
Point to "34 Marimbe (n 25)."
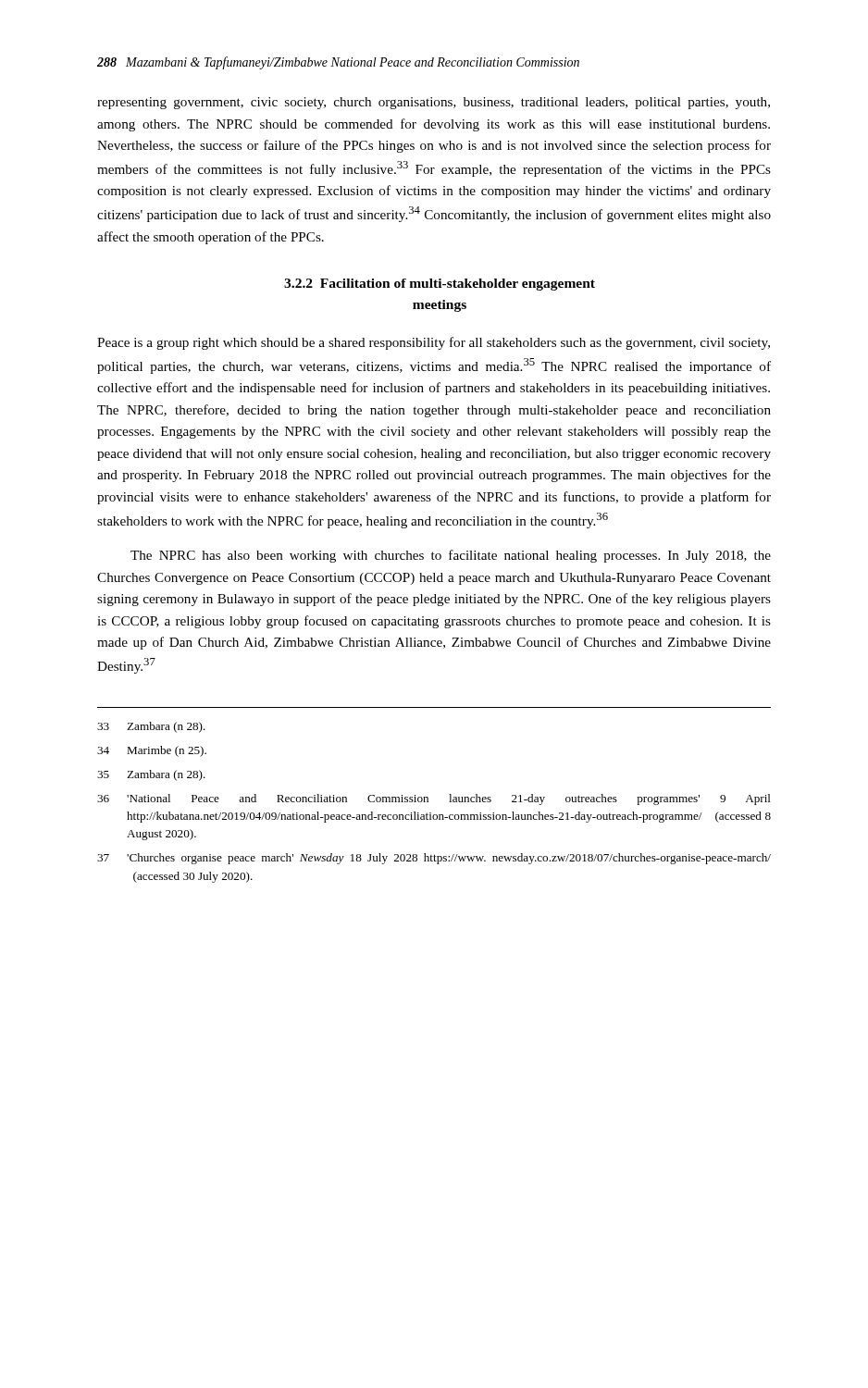(152, 751)
